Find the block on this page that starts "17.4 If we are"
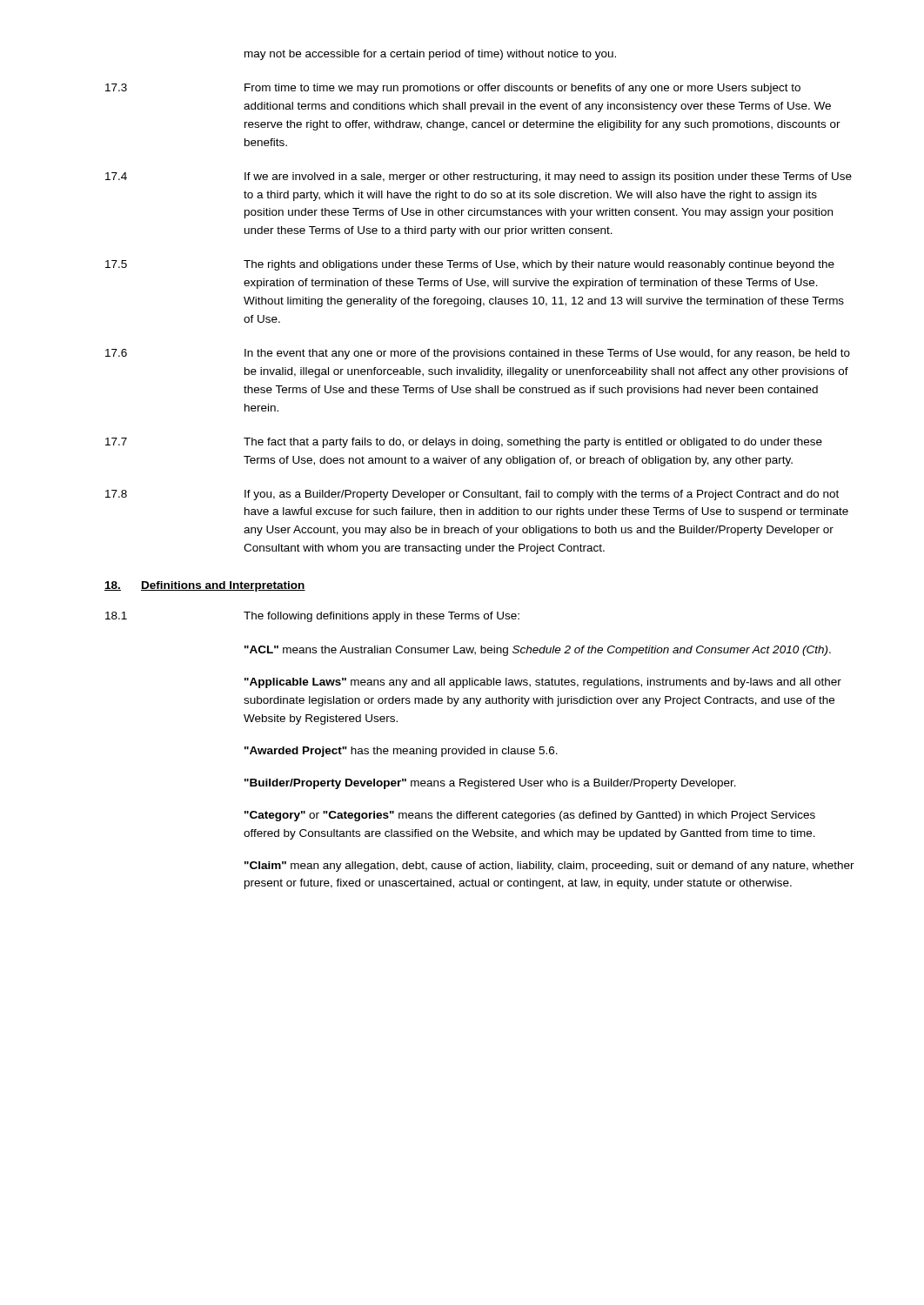 click(x=479, y=204)
